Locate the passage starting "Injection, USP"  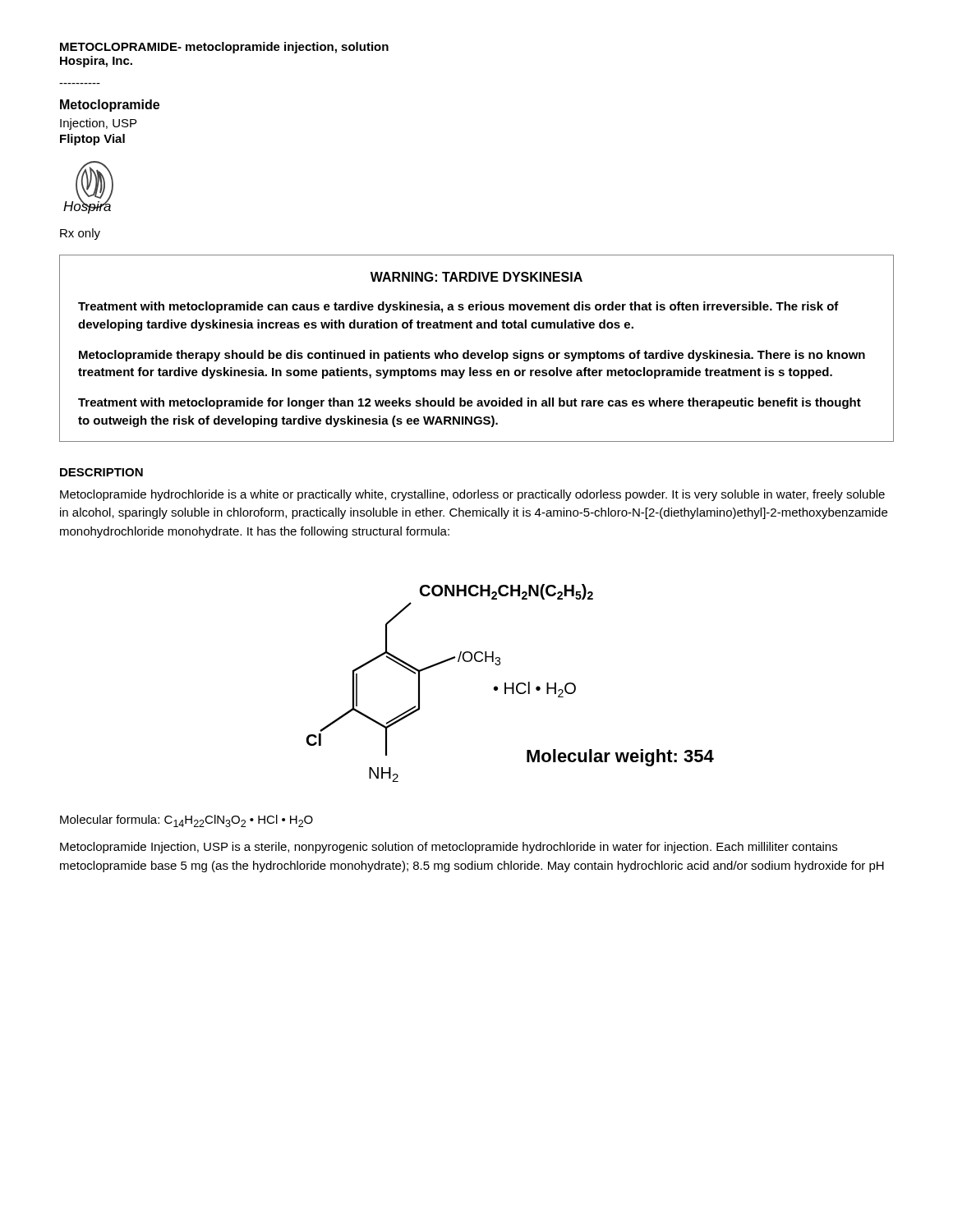click(98, 123)
